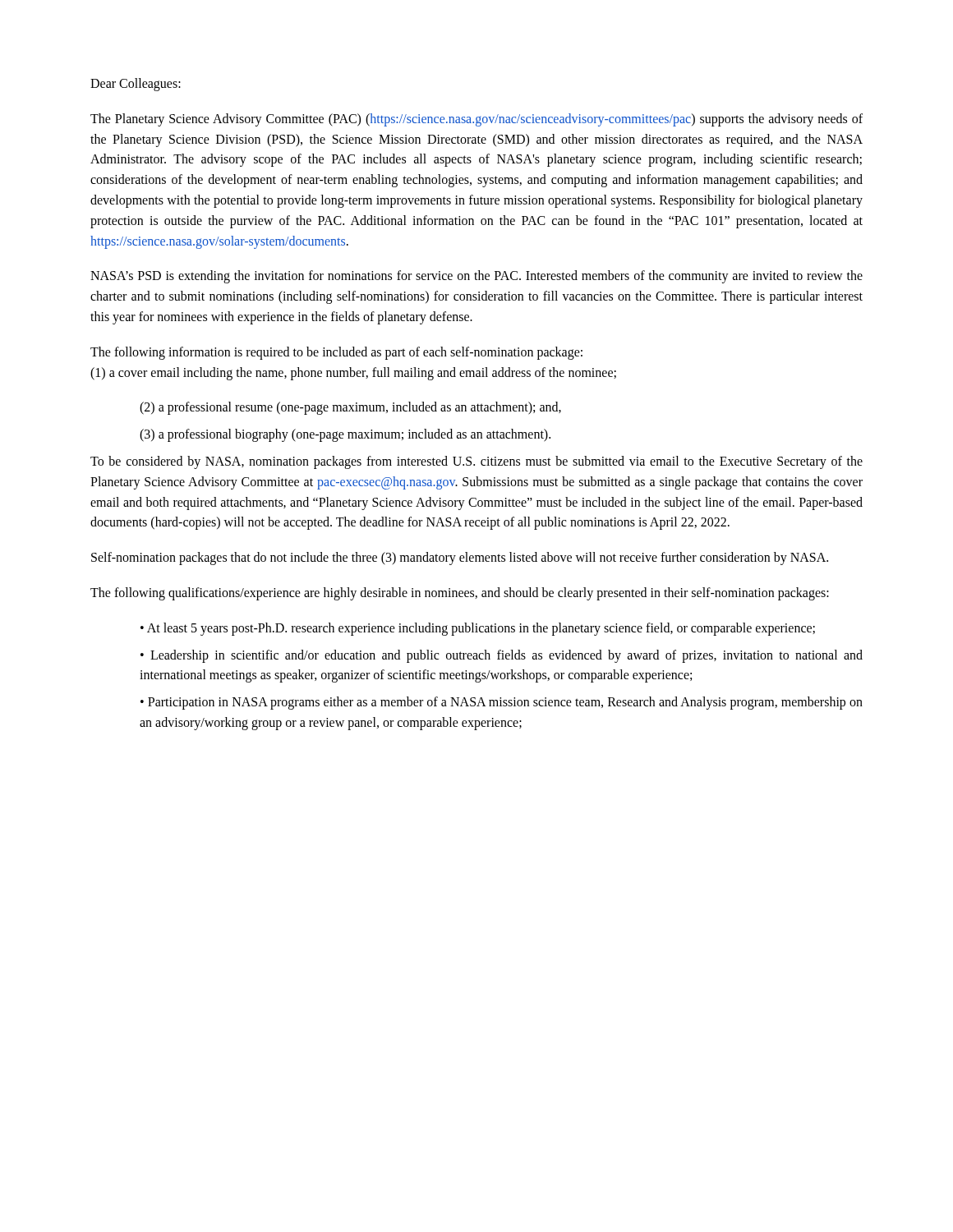Image resolution: width=953 pixels, height=1232 pixels.
Task: Locate the block of text that opens with "• Leadership in scientific and/or"
Action: click(x=501, y=665)
